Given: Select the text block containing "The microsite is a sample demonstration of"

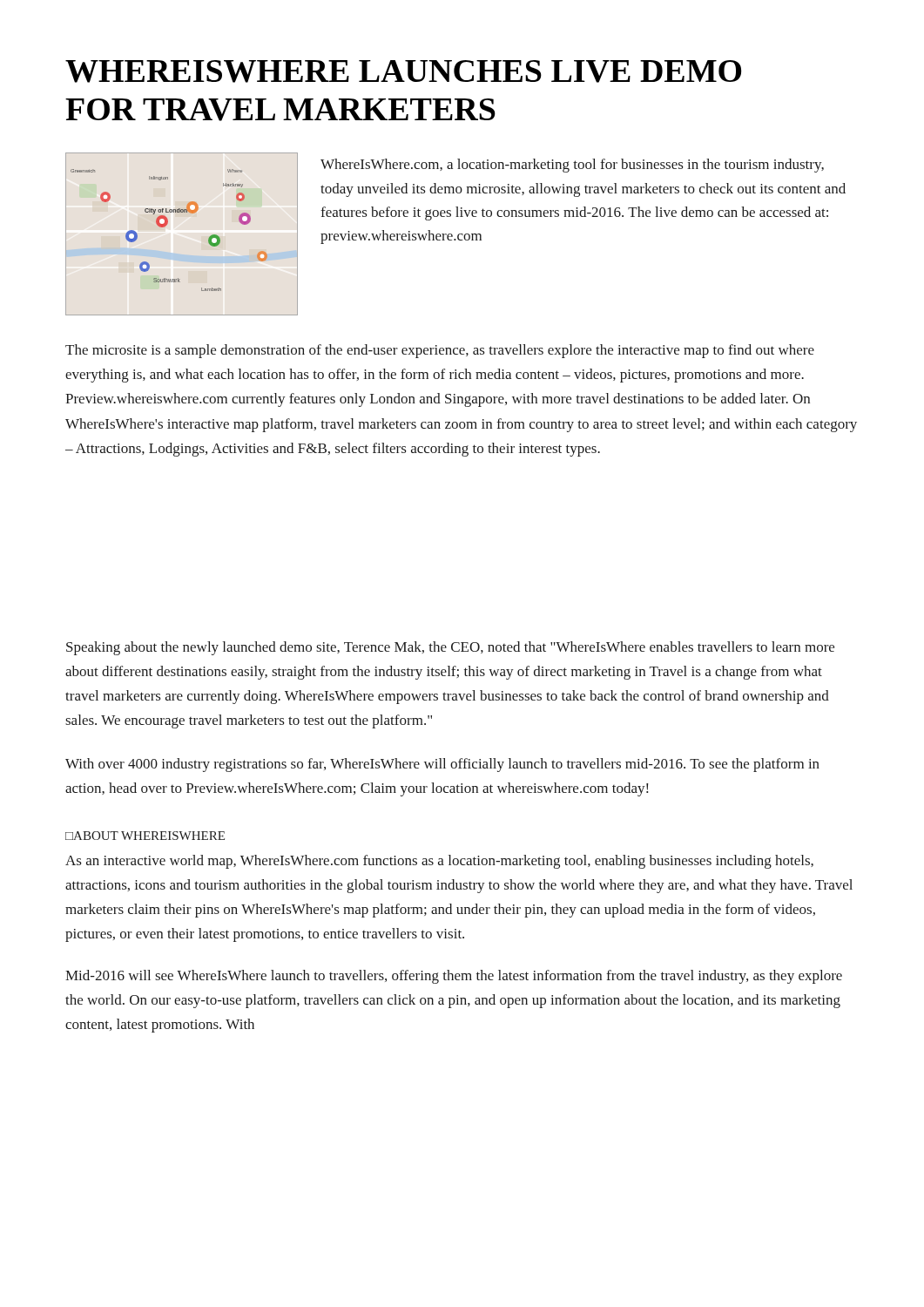Looking at the screenshot, I should pyautogui.click(x=461, y=399).
